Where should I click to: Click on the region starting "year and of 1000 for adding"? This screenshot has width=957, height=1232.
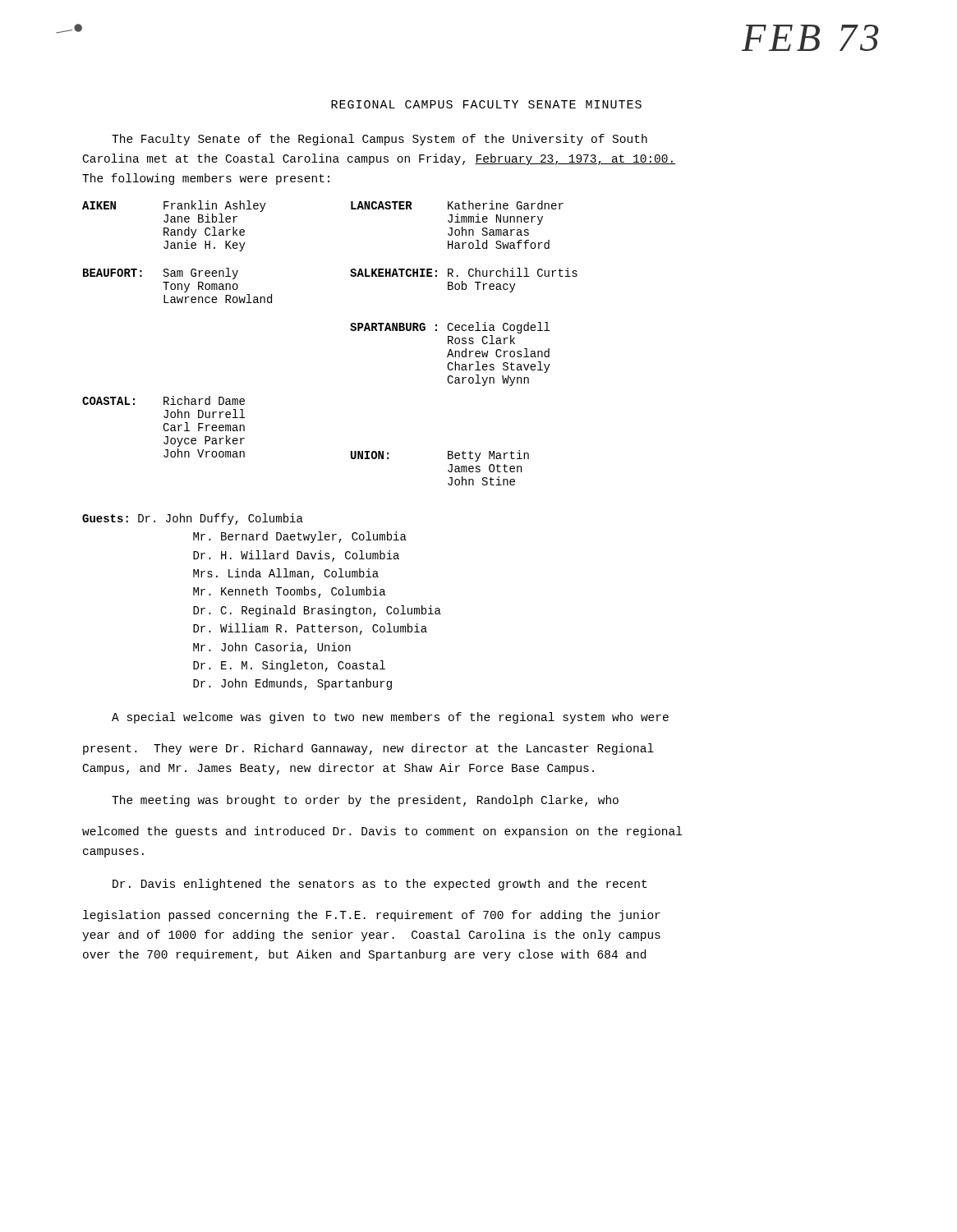tap(372, 936)
